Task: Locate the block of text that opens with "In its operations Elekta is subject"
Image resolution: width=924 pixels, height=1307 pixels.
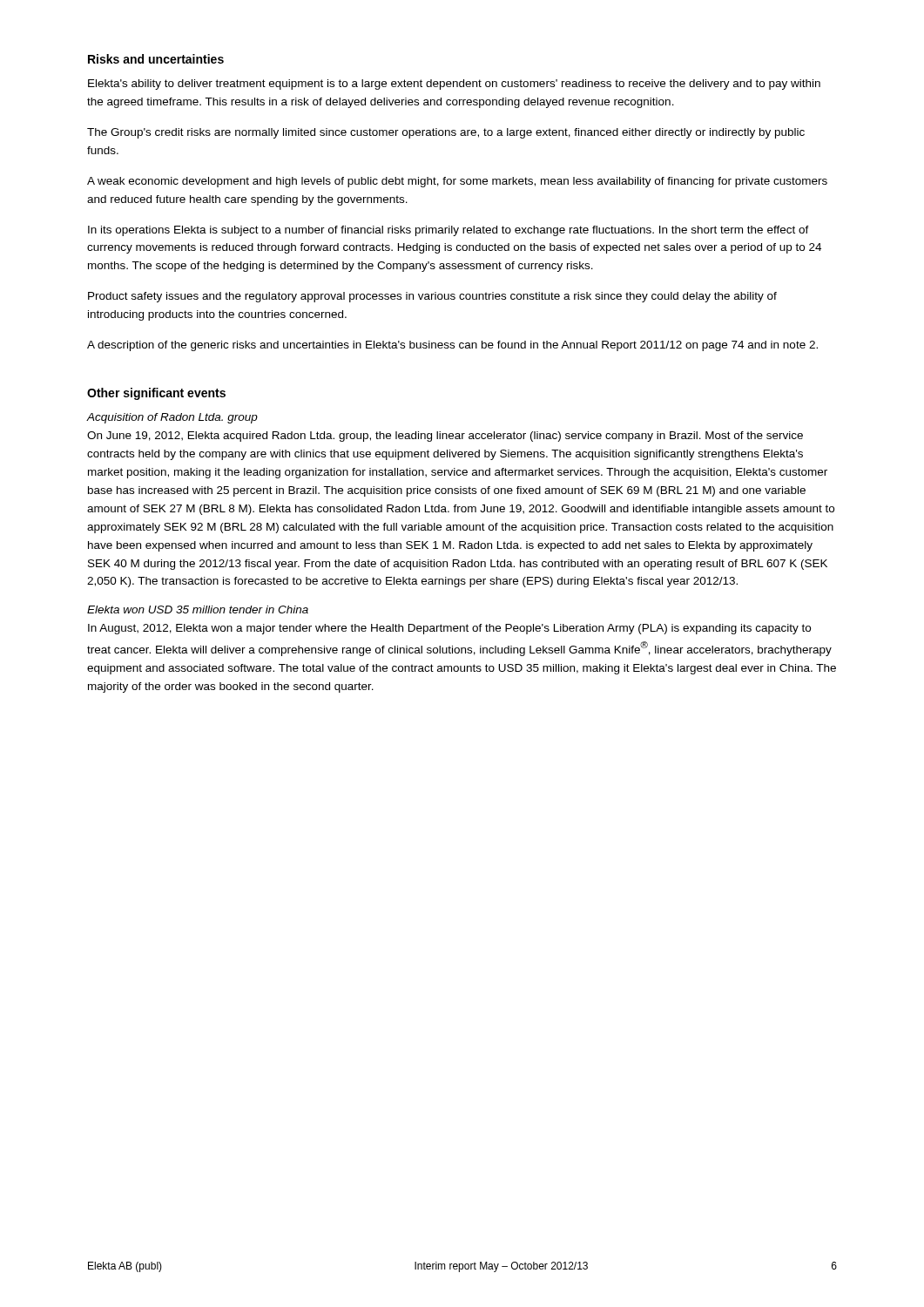Action: click(x=454, y=247)
